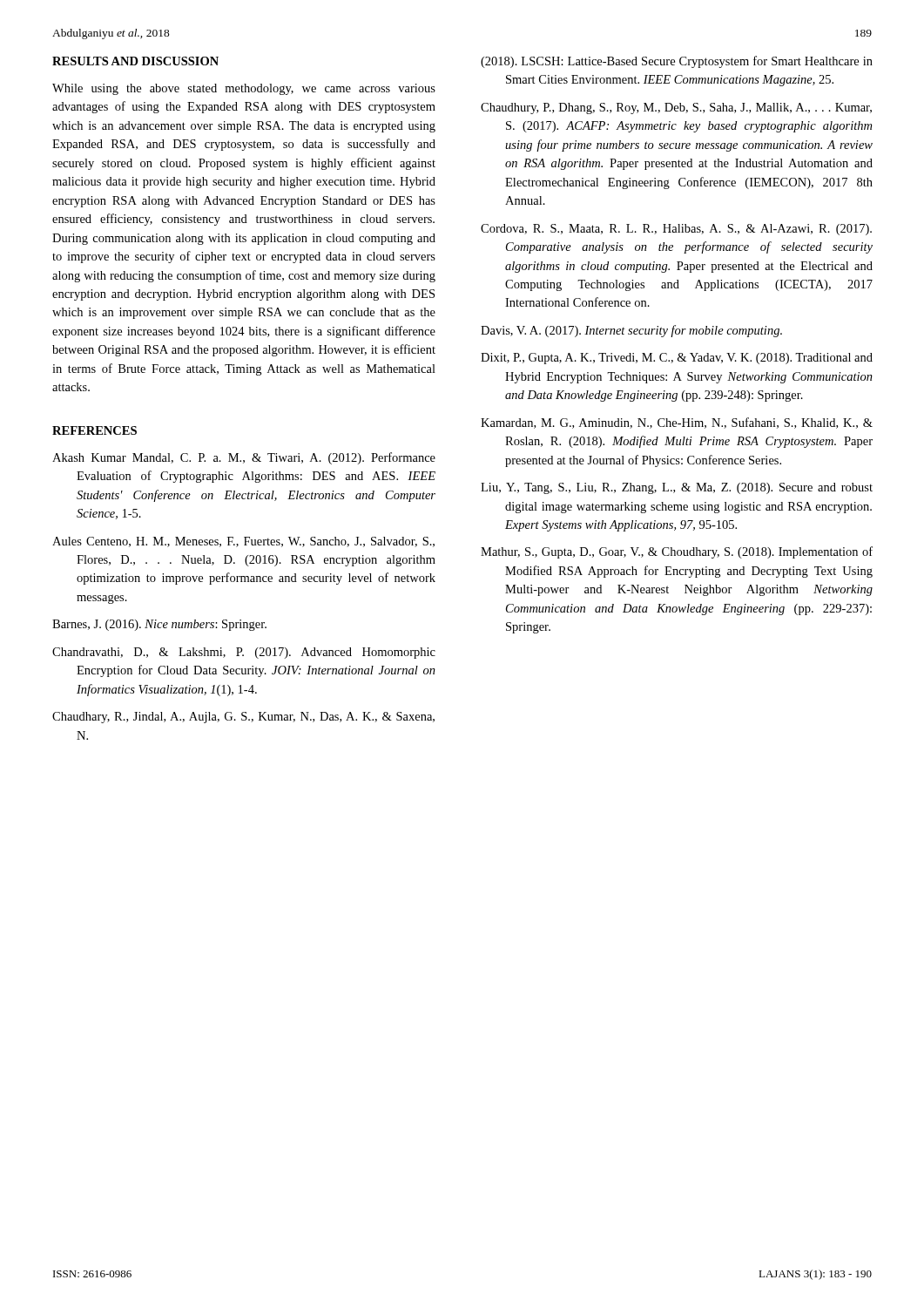The height and width of the screenshot is (1307, 924).
Task: Select the text starting "Aules Centeno, H. M., Meneses, F., Fuertes, W.,"
Action: 244,569
